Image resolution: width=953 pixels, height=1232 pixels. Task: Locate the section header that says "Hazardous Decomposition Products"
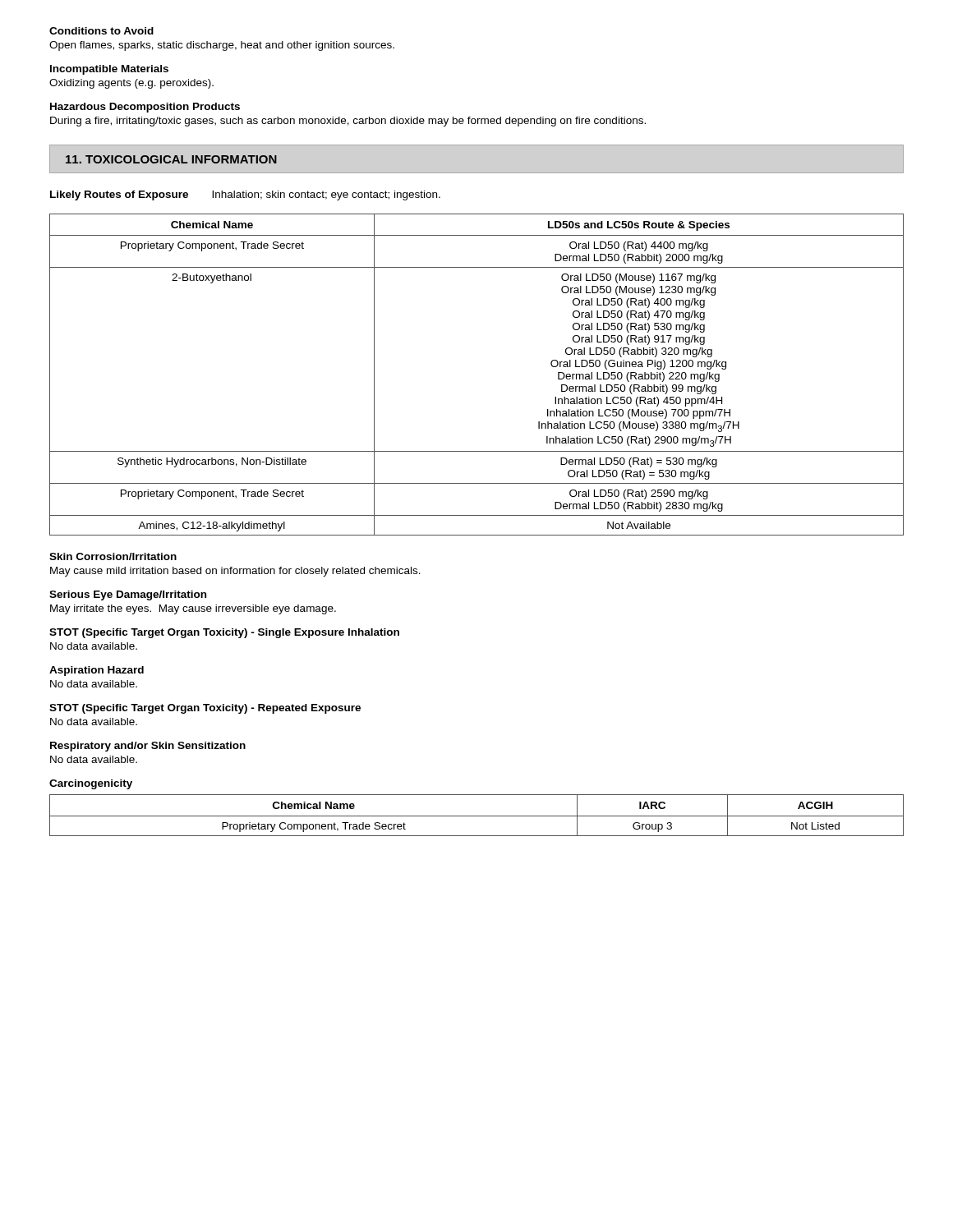pos(145,106)
